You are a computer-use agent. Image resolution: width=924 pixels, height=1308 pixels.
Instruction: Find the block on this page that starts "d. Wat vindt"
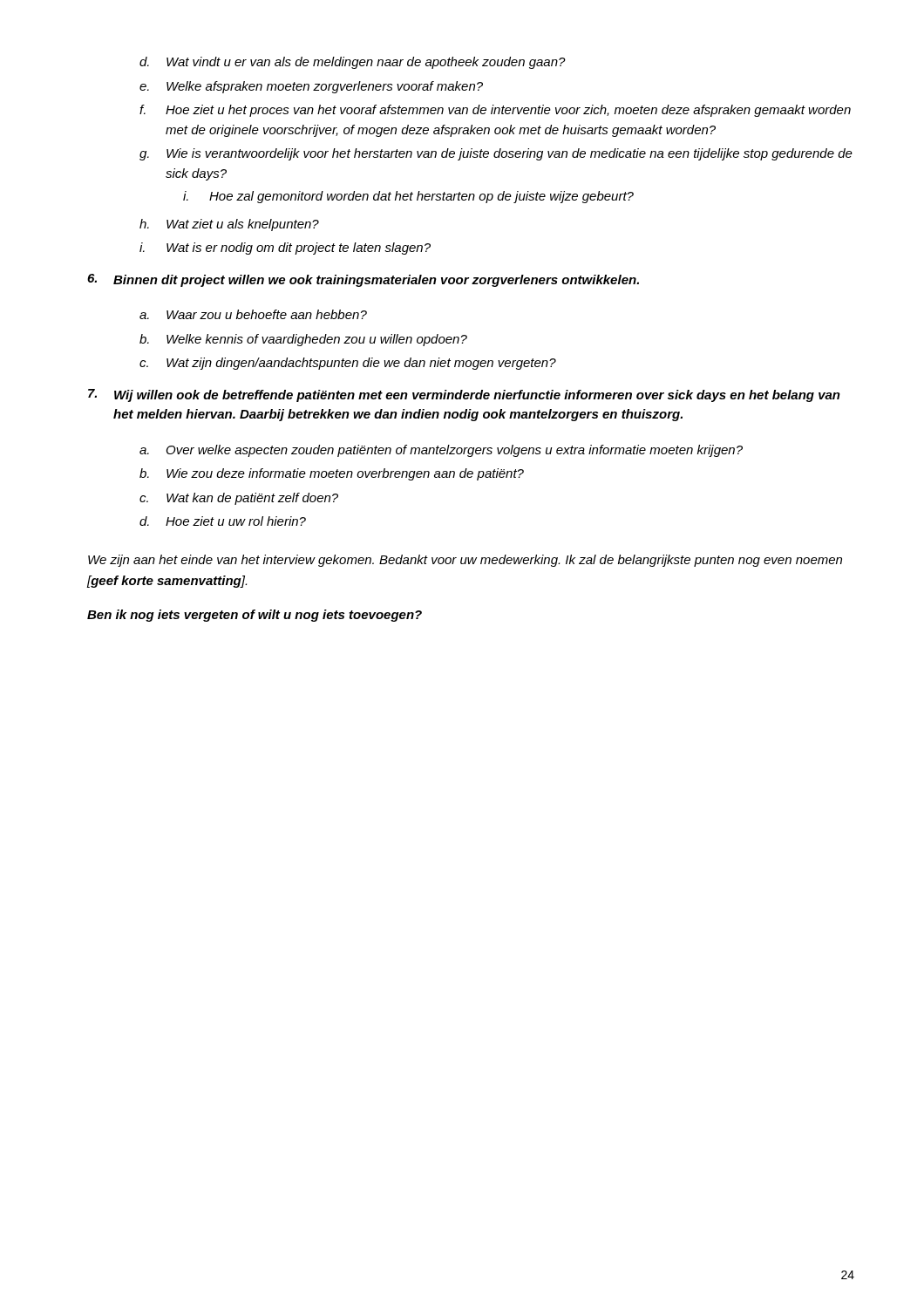[x=497, y=62]
